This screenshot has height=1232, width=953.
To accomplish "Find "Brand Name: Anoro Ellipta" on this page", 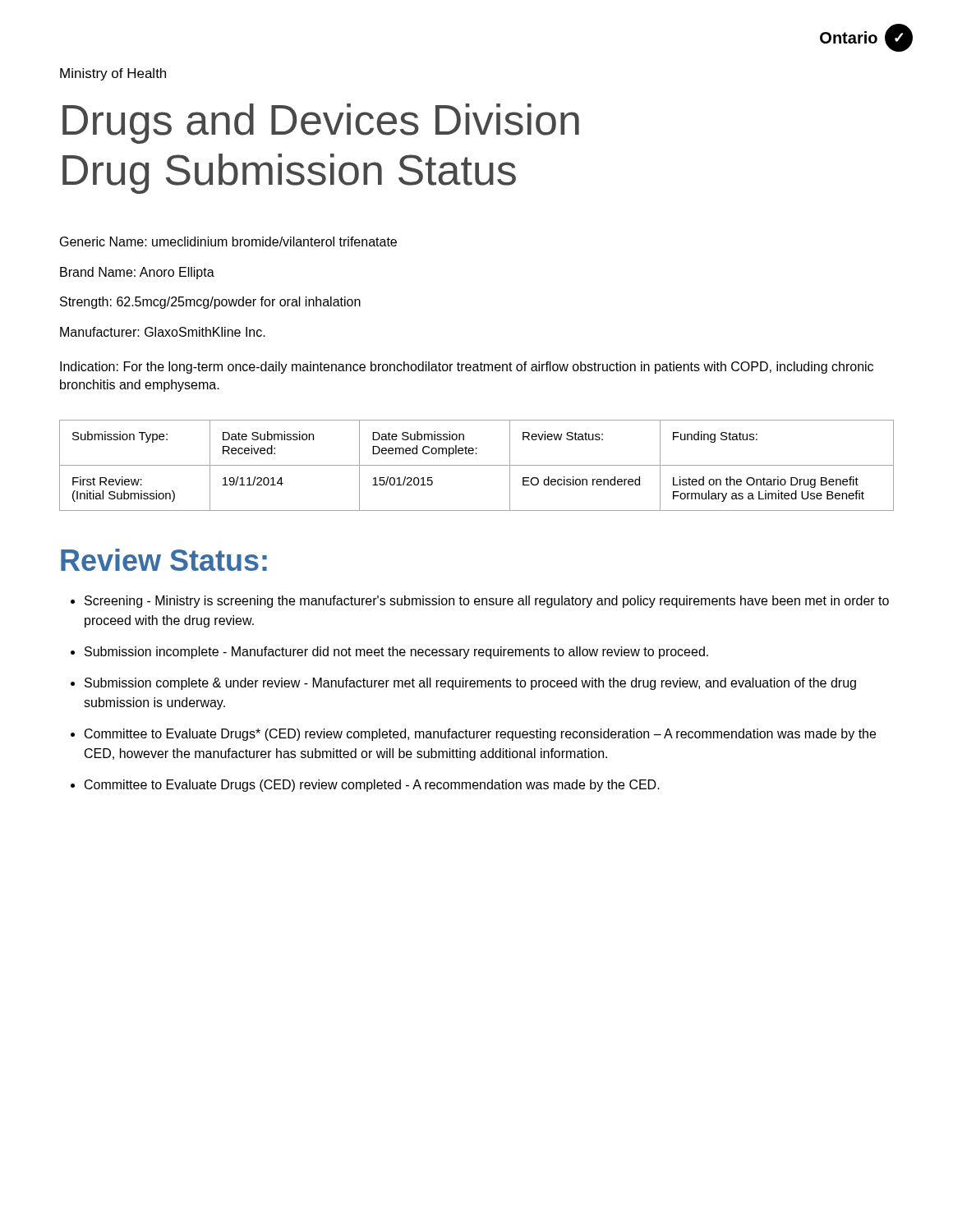I will [x=137, y=272].
